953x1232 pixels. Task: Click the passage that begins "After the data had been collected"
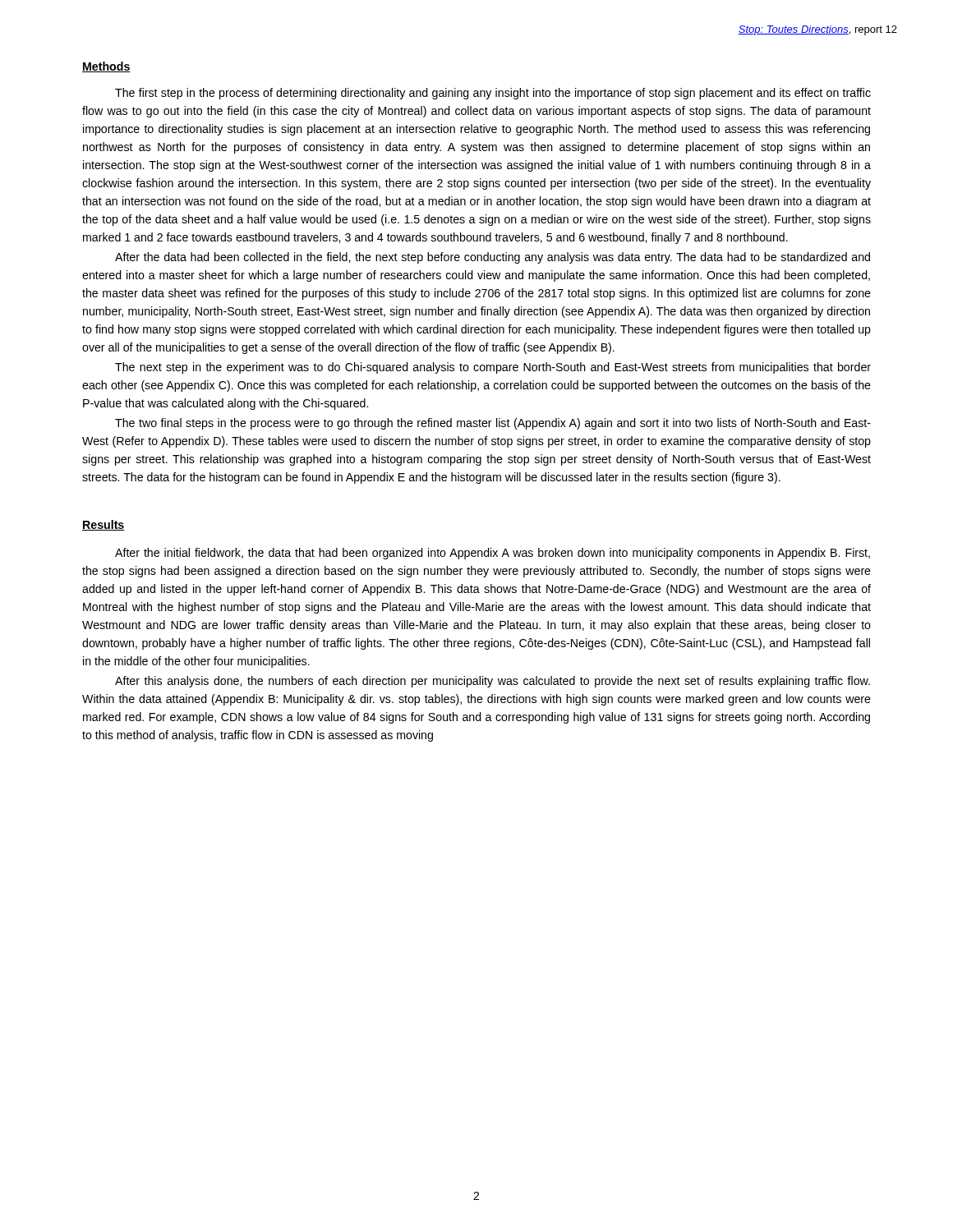coord(476,302)
